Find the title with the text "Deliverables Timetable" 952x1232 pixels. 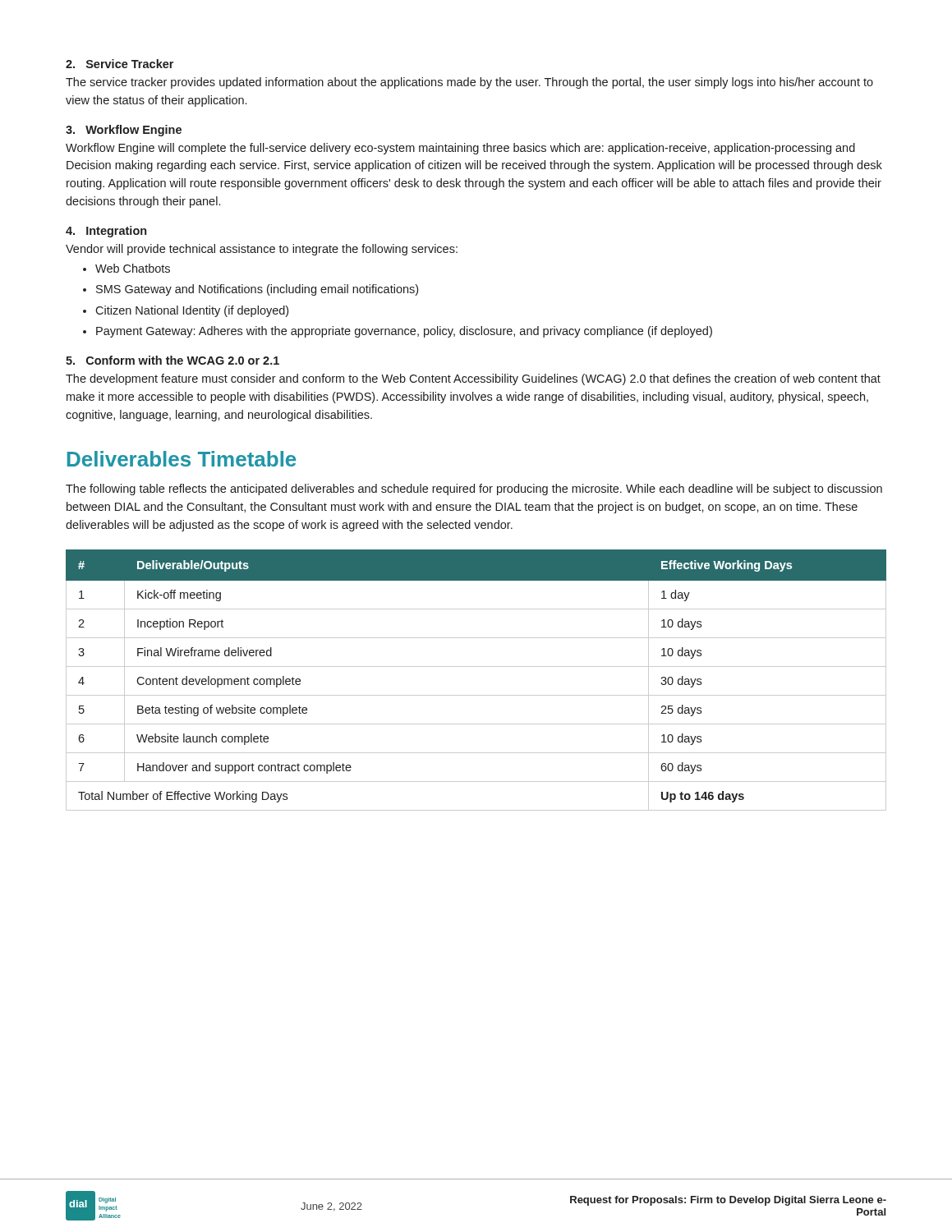(x=182, y=459)
